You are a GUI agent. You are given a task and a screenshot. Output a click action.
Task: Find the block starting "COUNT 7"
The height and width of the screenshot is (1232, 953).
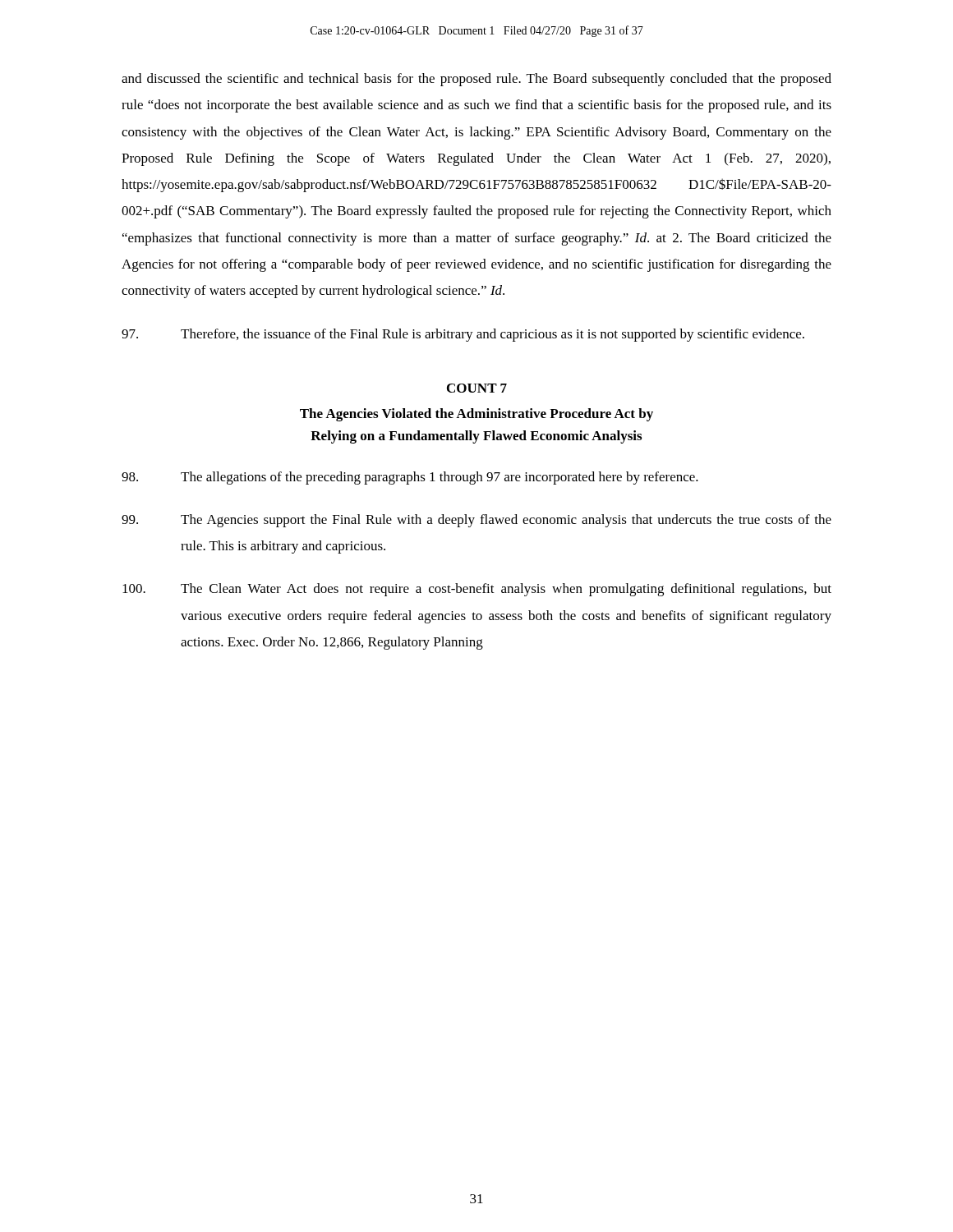pyautogui.click(x=476, y=388)
